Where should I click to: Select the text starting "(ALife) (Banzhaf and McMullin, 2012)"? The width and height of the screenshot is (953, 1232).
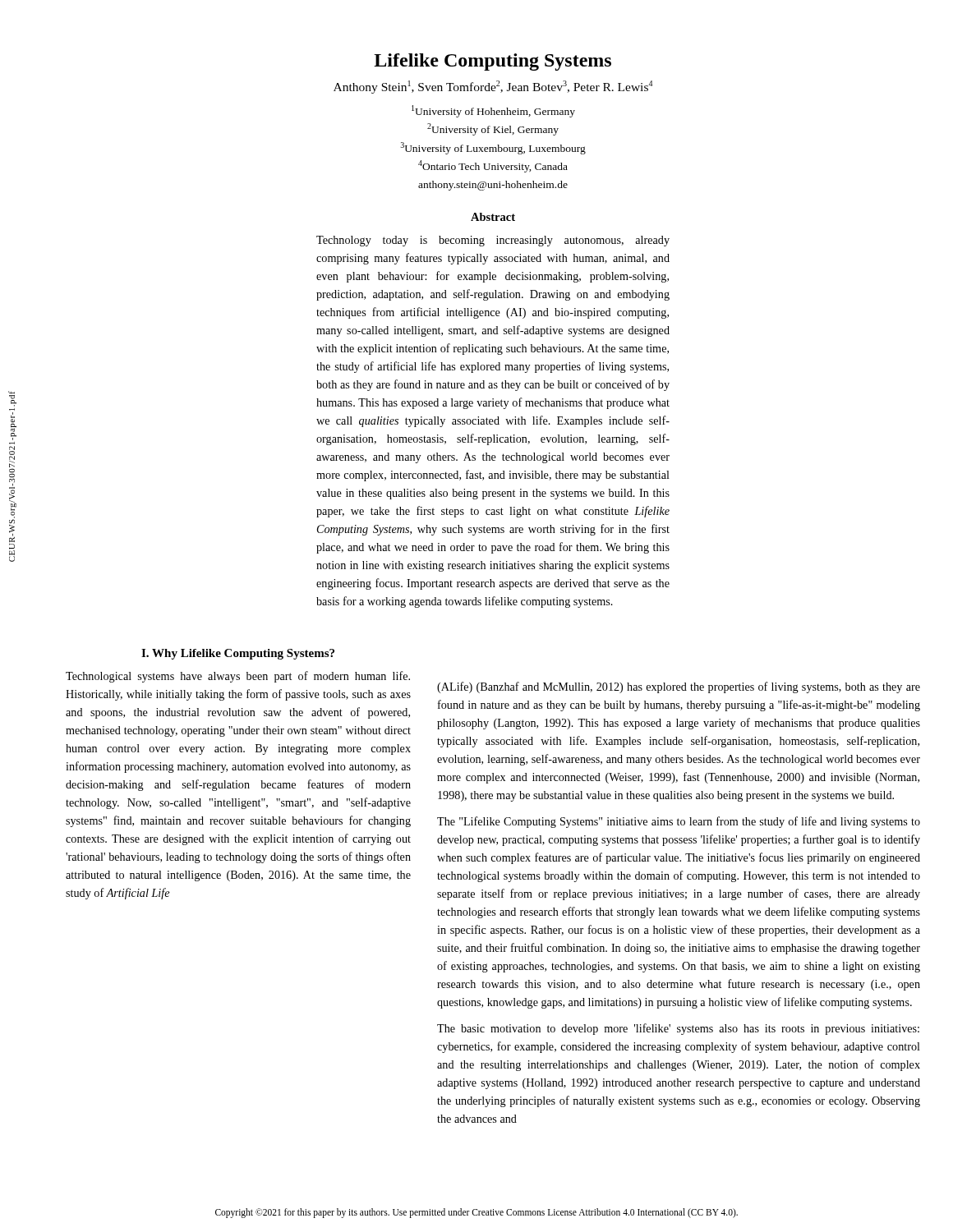(x=679, y=903)
